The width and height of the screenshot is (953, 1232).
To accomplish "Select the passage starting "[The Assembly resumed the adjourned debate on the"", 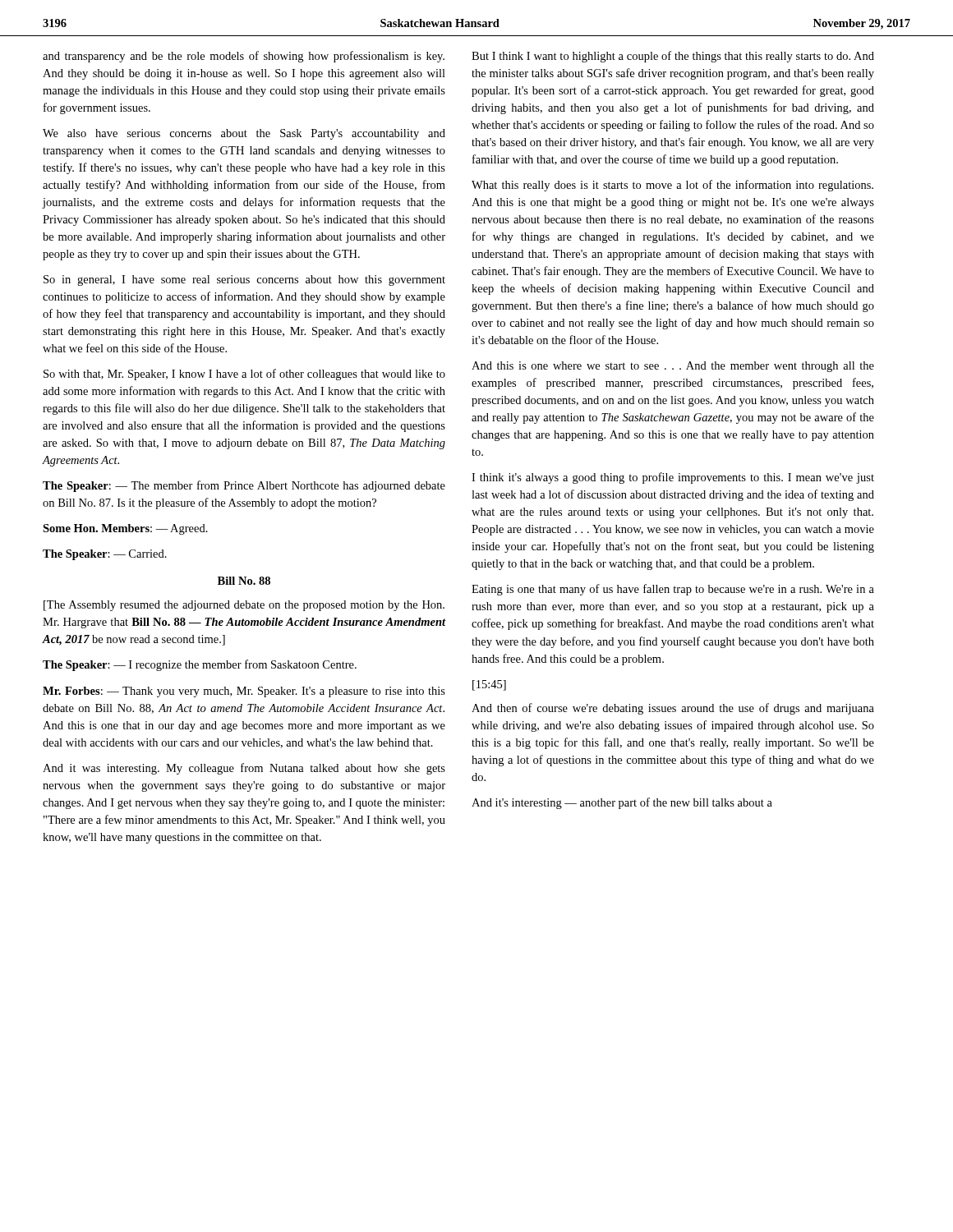I will point(244,623).
